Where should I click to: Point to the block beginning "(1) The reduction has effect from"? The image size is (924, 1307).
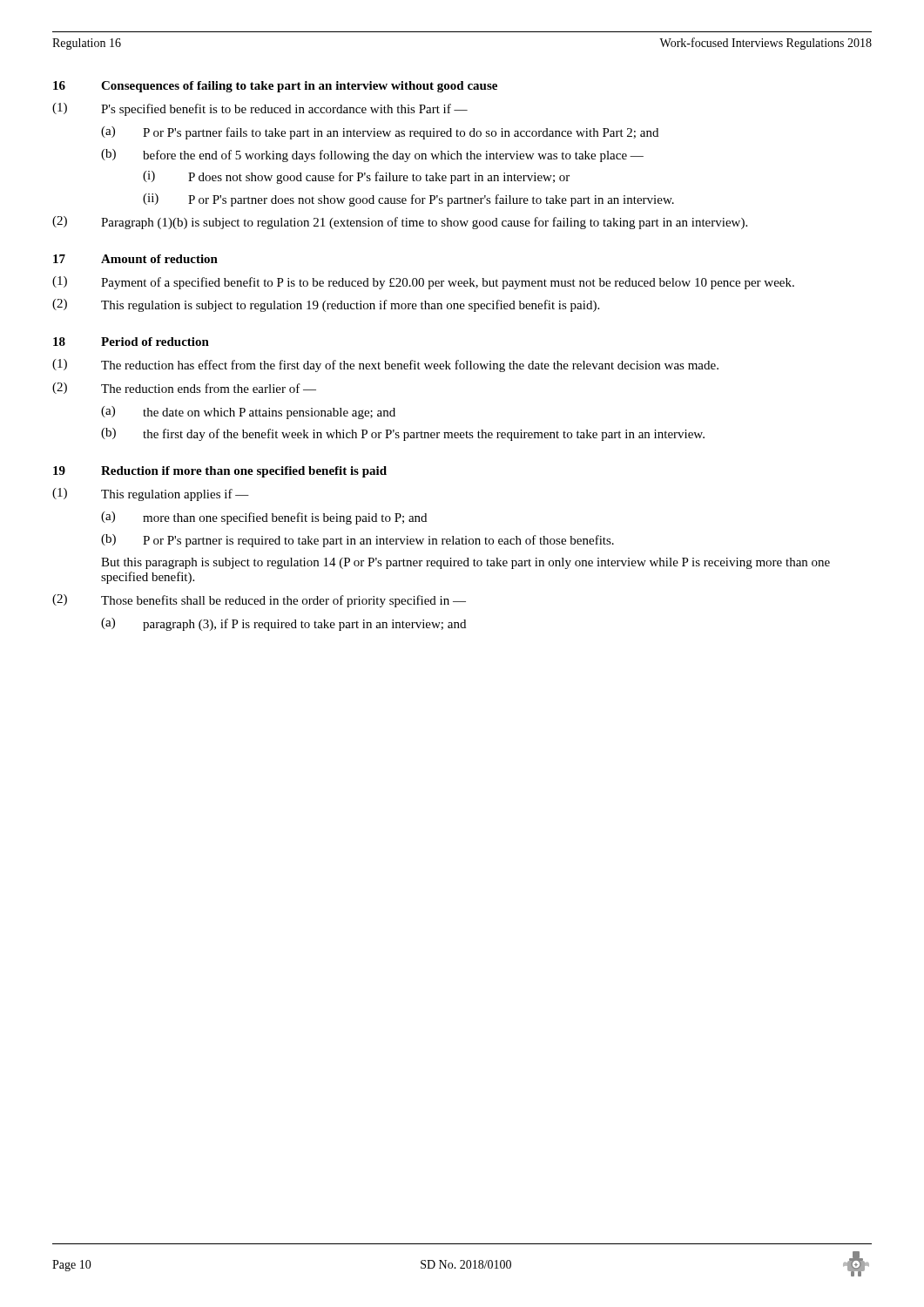[462, 366]
